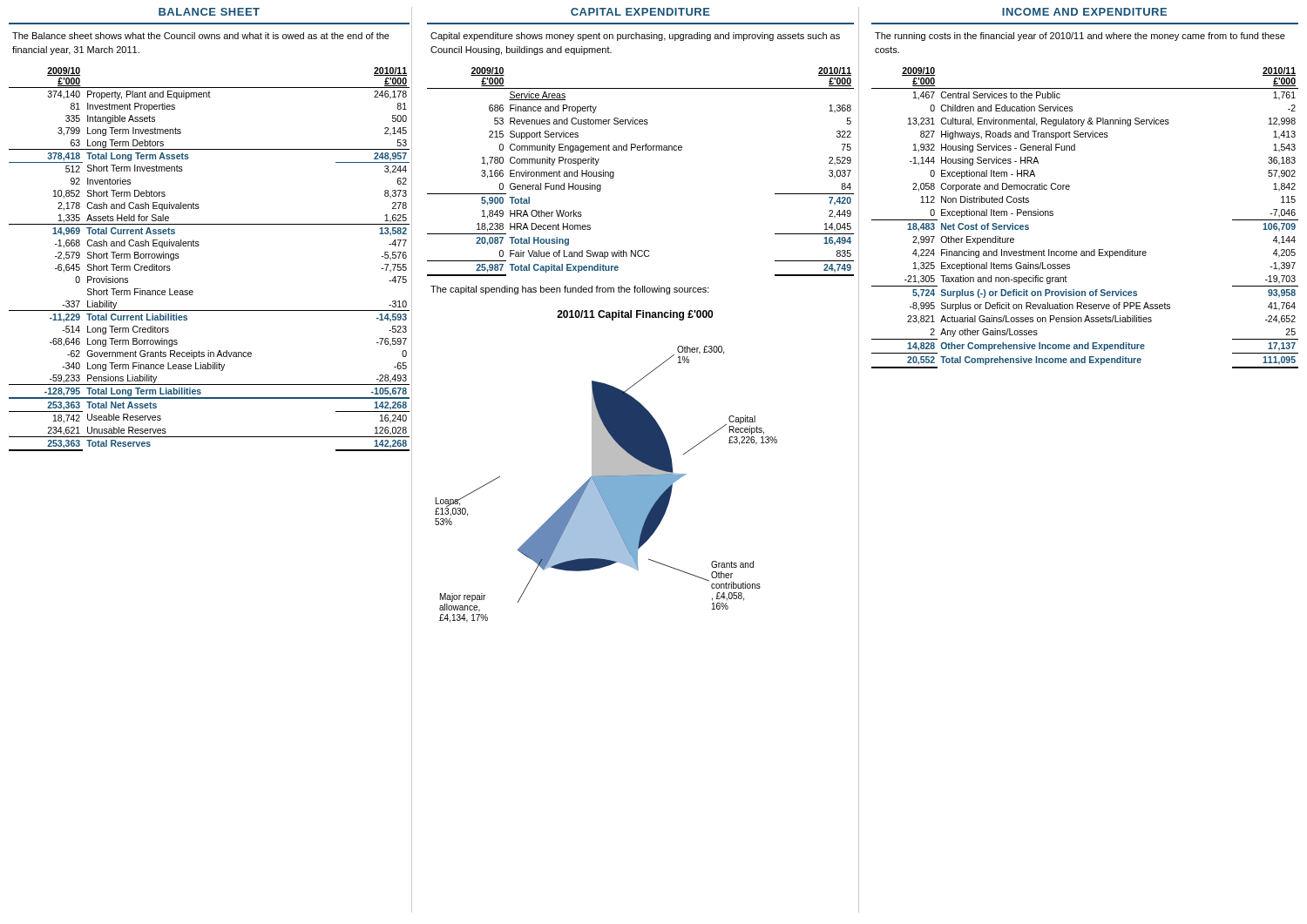Click on the table containing "Revenues and Customer Services"
The width and height of the screenshot is (1307, 924).
click(x=640, y=170)
